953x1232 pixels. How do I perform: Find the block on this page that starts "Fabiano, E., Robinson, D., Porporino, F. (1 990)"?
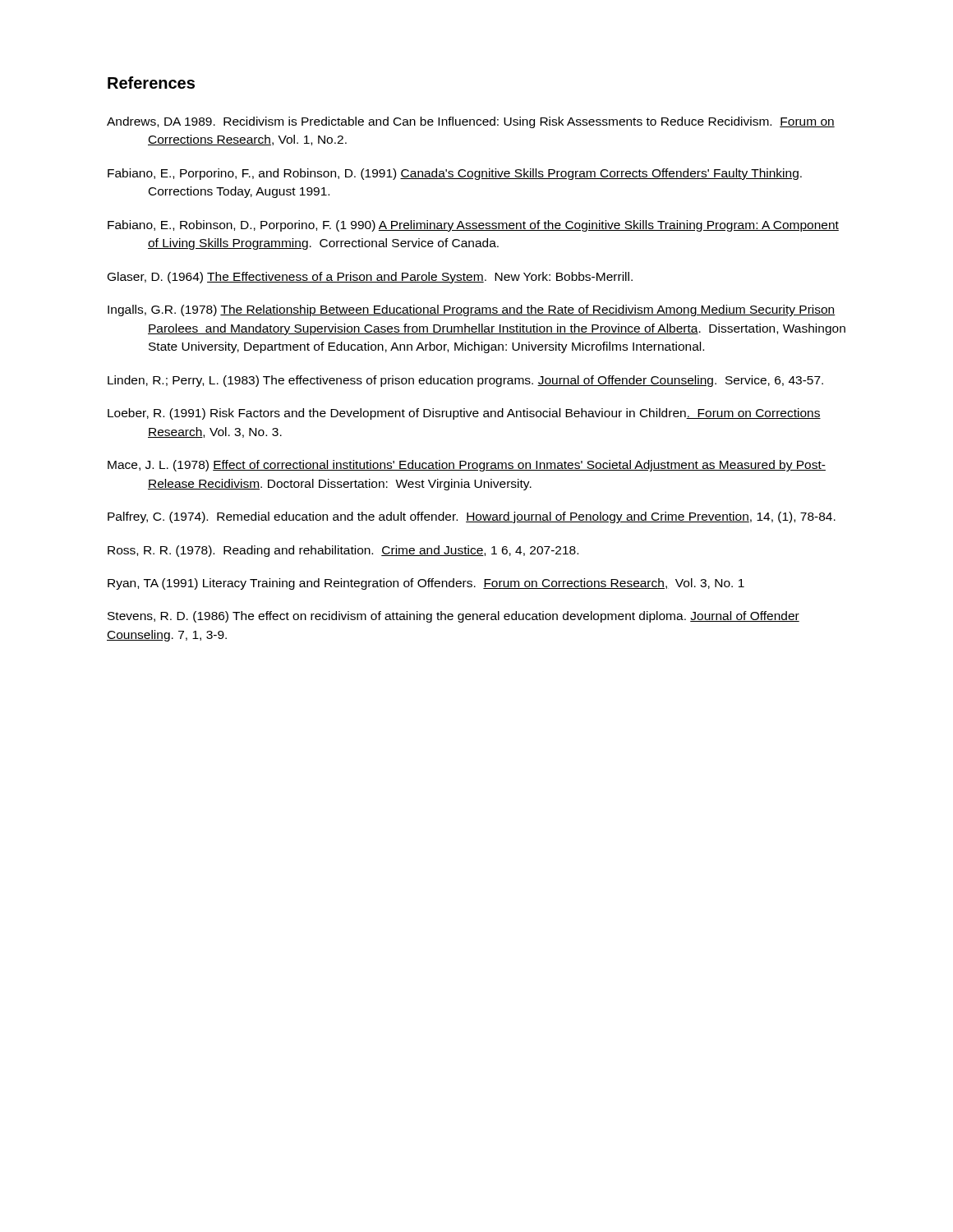473,234
